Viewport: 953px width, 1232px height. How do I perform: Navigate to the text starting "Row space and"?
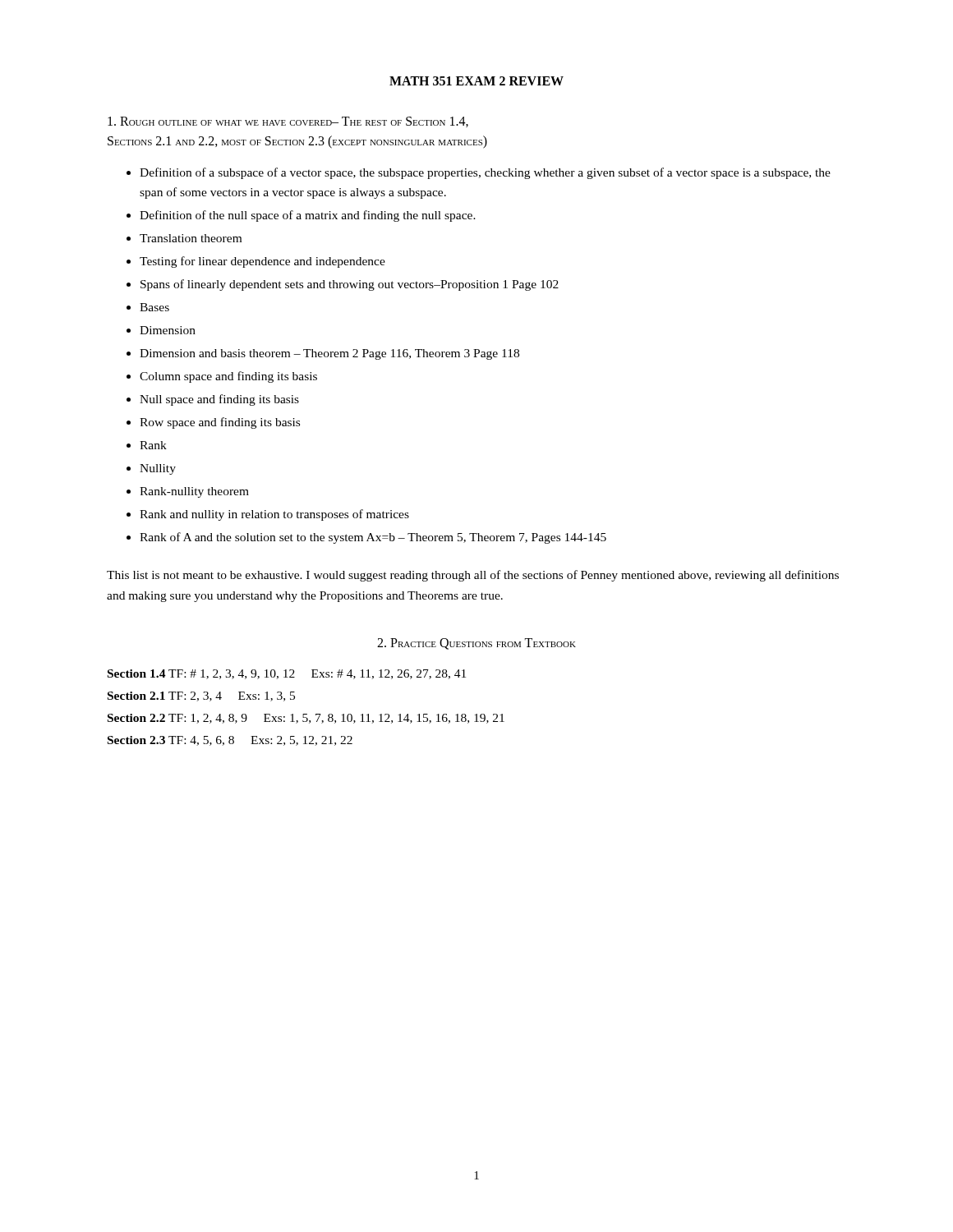coord(220,422)
